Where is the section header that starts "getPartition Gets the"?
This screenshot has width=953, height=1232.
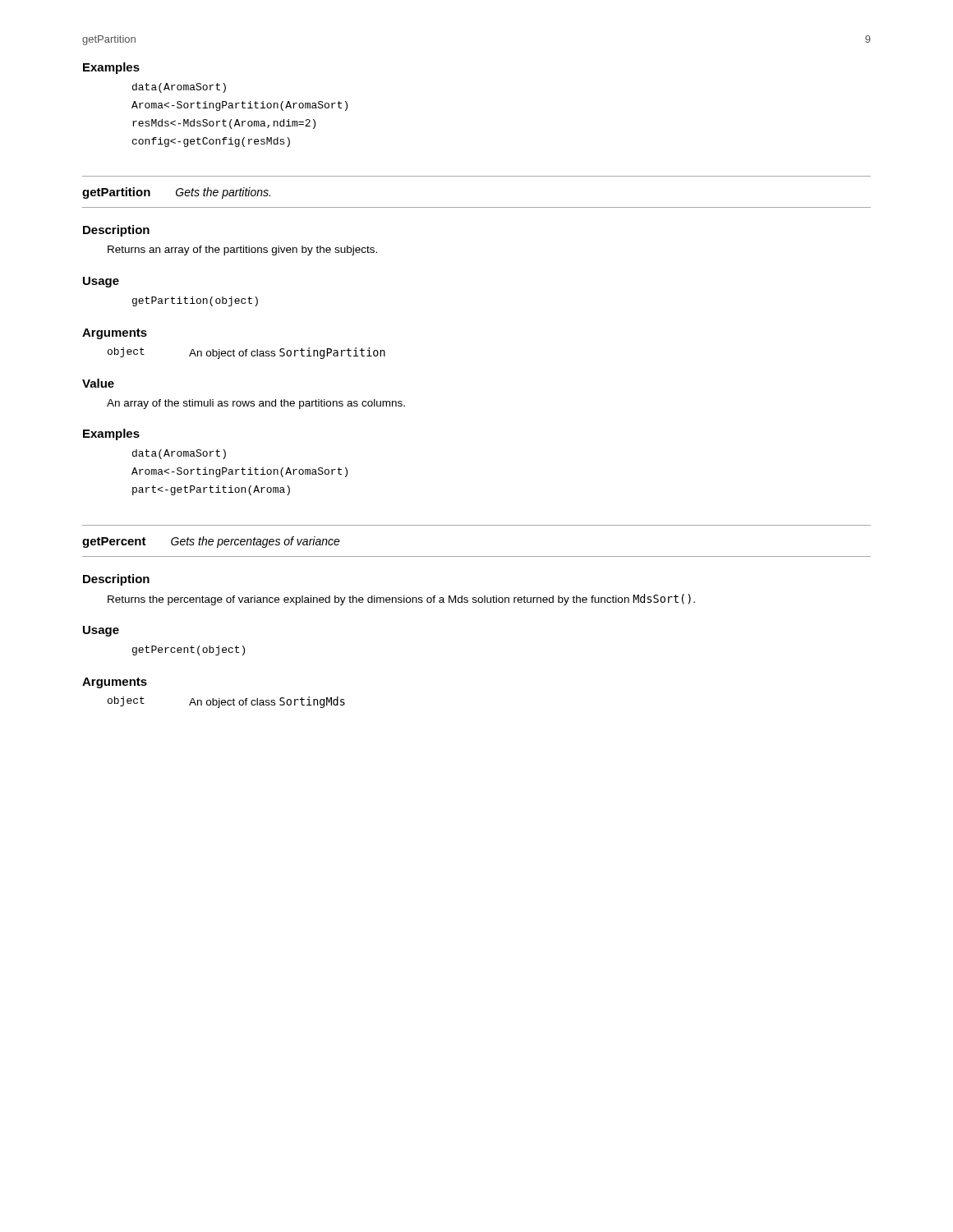(177, 192)
